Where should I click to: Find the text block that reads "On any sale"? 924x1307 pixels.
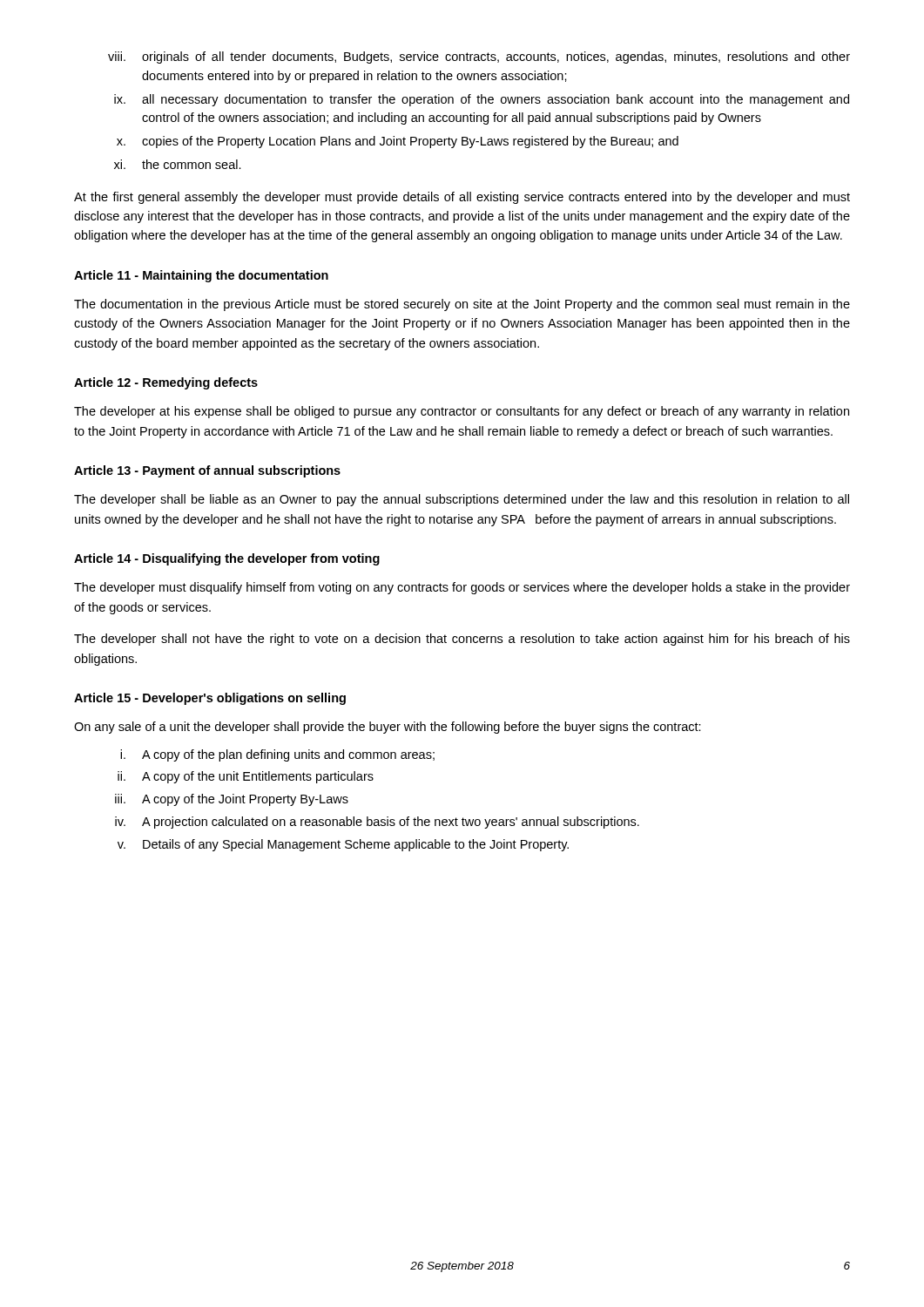click(x=388, y=727)
